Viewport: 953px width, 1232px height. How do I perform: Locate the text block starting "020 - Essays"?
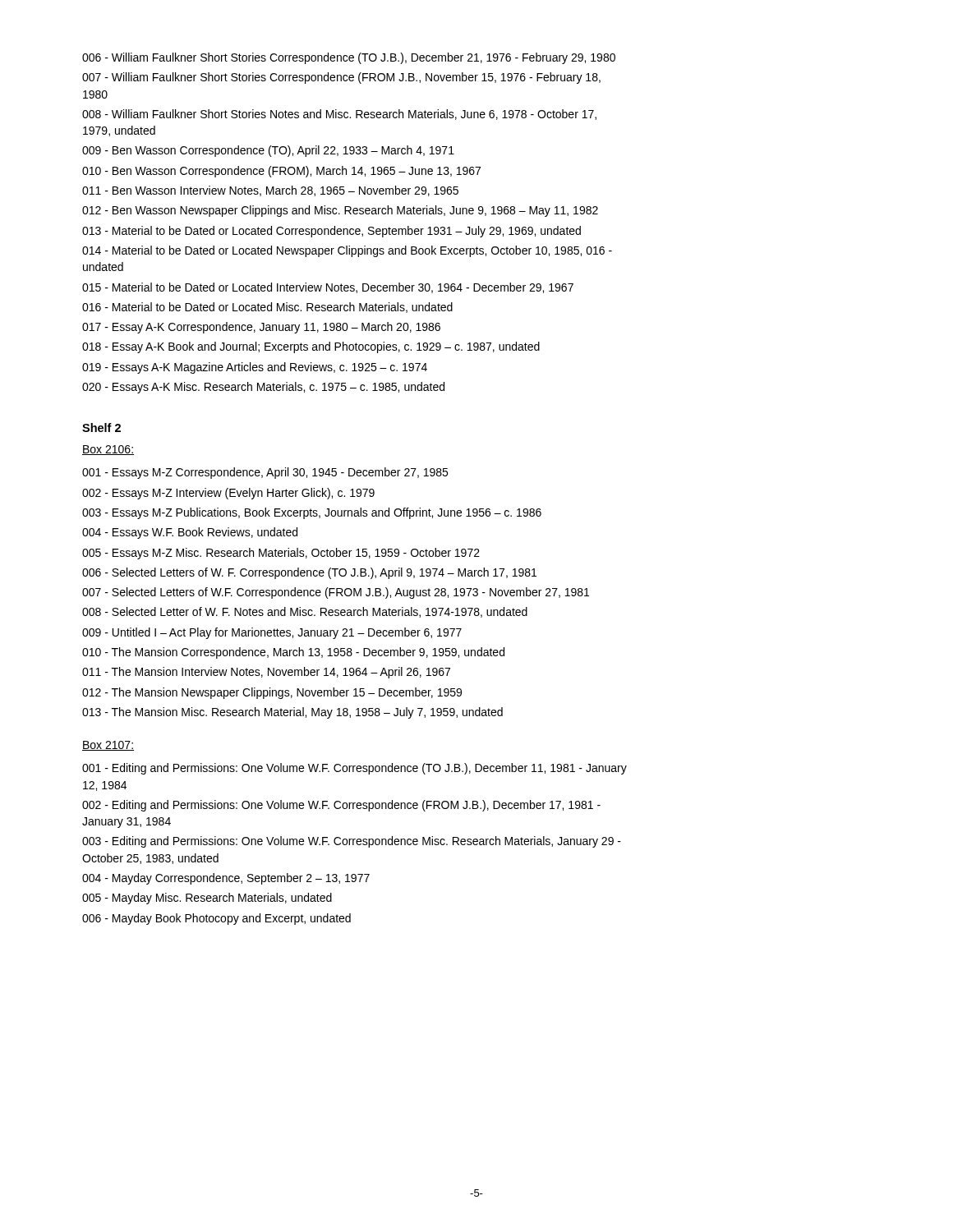264,387
